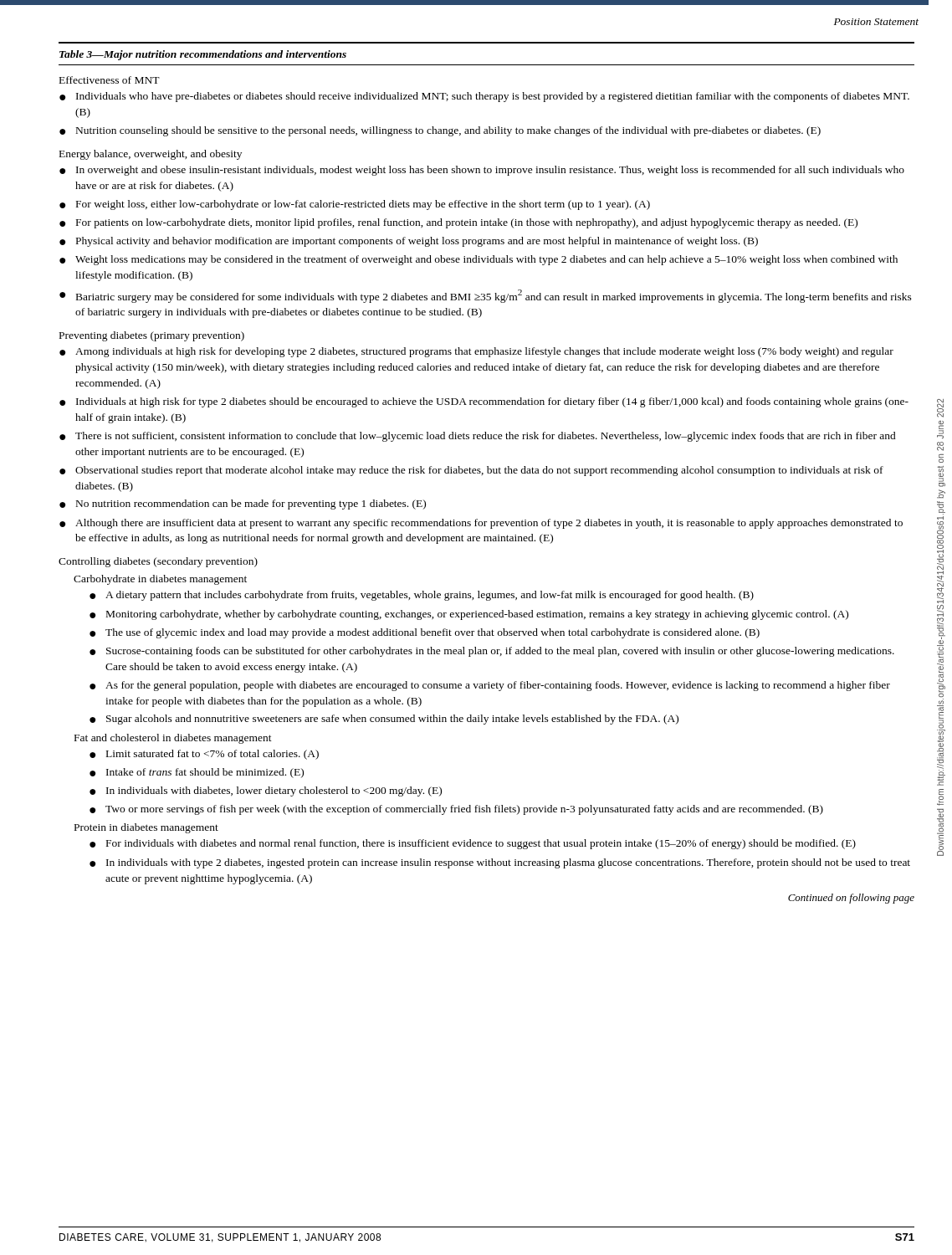Screen dimensions: 1255x952
Task: Find the list item containing "● Weight loss"
Action: (486, 268)
